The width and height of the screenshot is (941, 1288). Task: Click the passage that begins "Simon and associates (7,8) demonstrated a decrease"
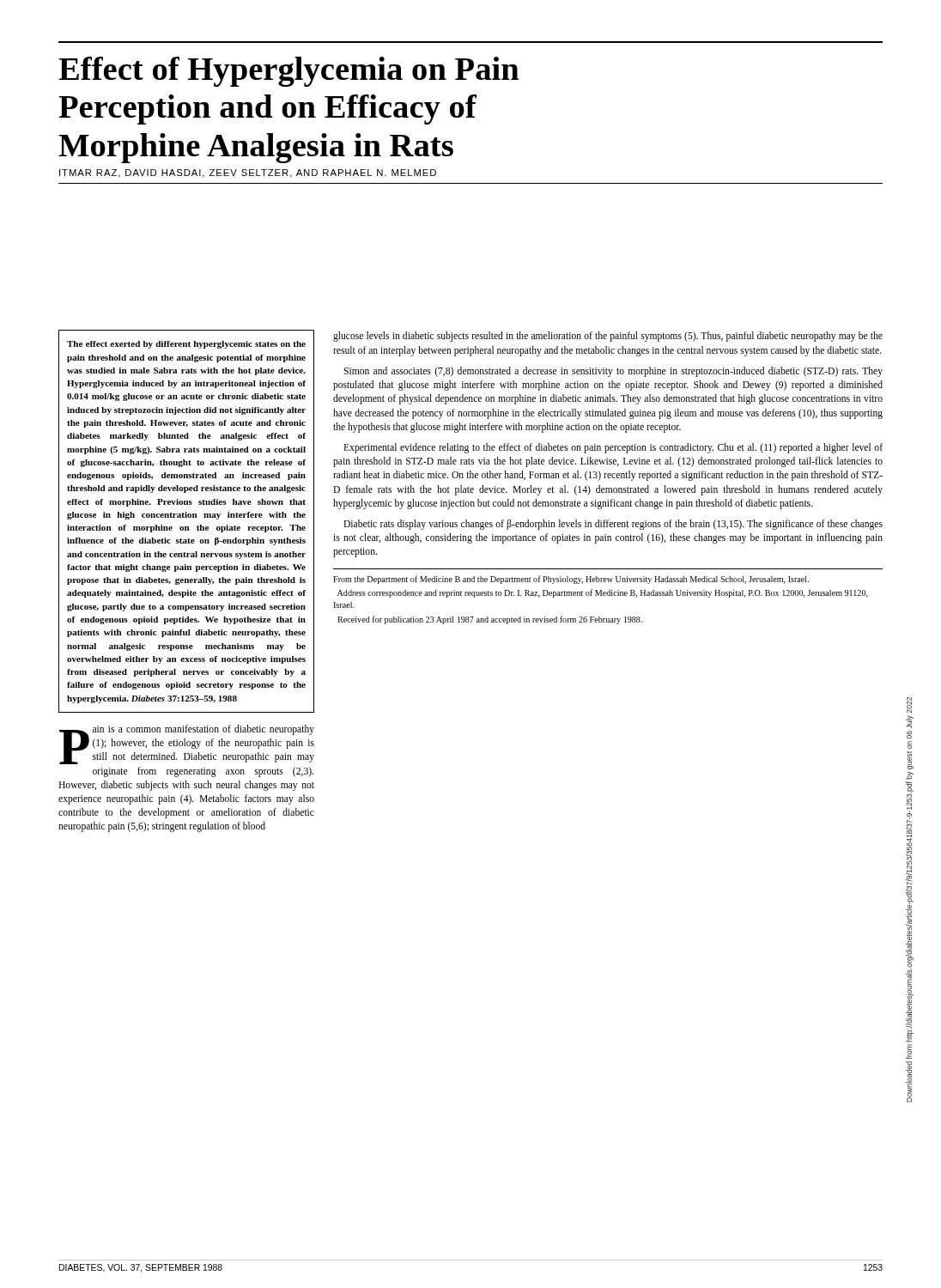point(608,399)
